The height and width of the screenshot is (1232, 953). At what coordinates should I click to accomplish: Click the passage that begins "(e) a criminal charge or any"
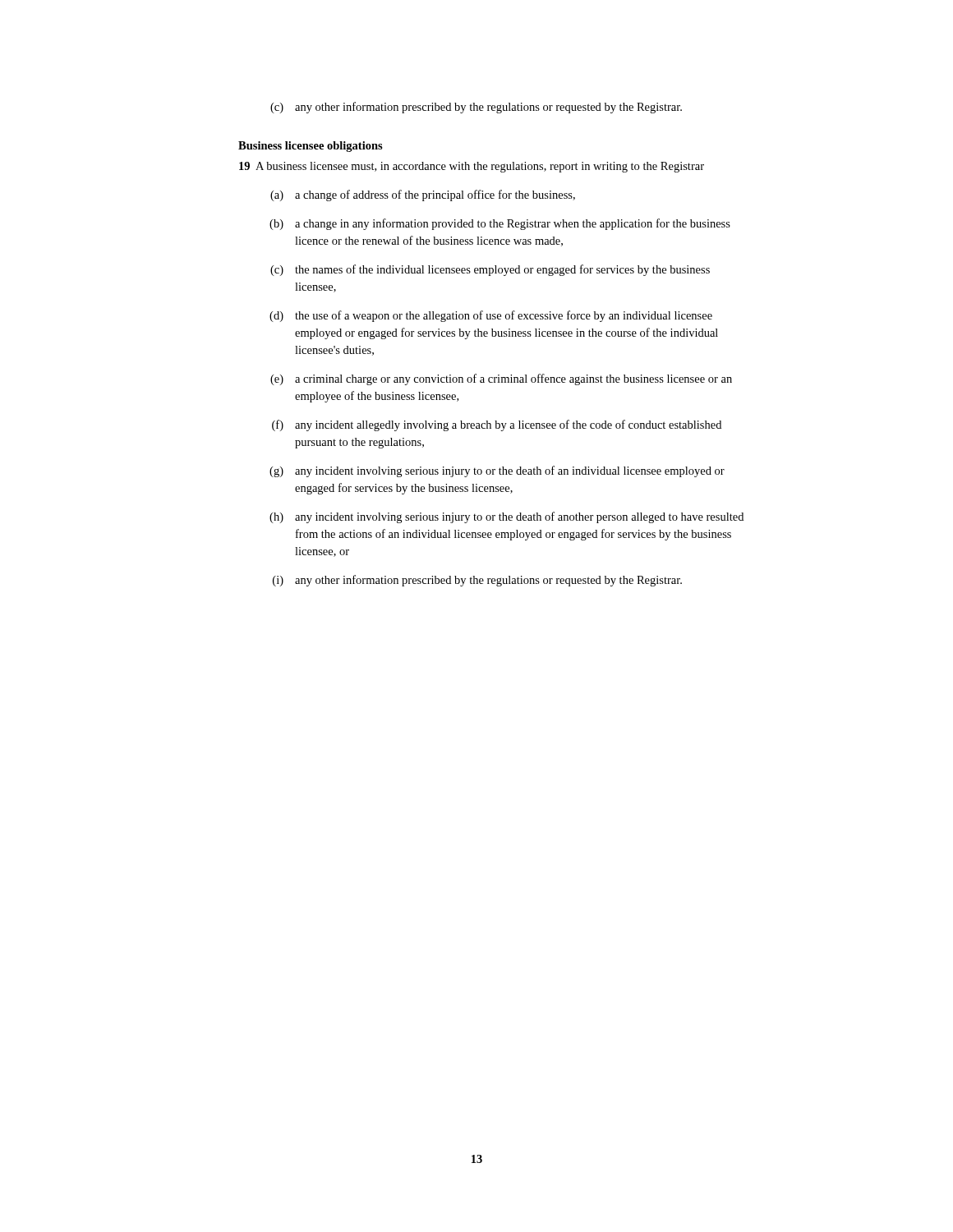pos(493,388)
